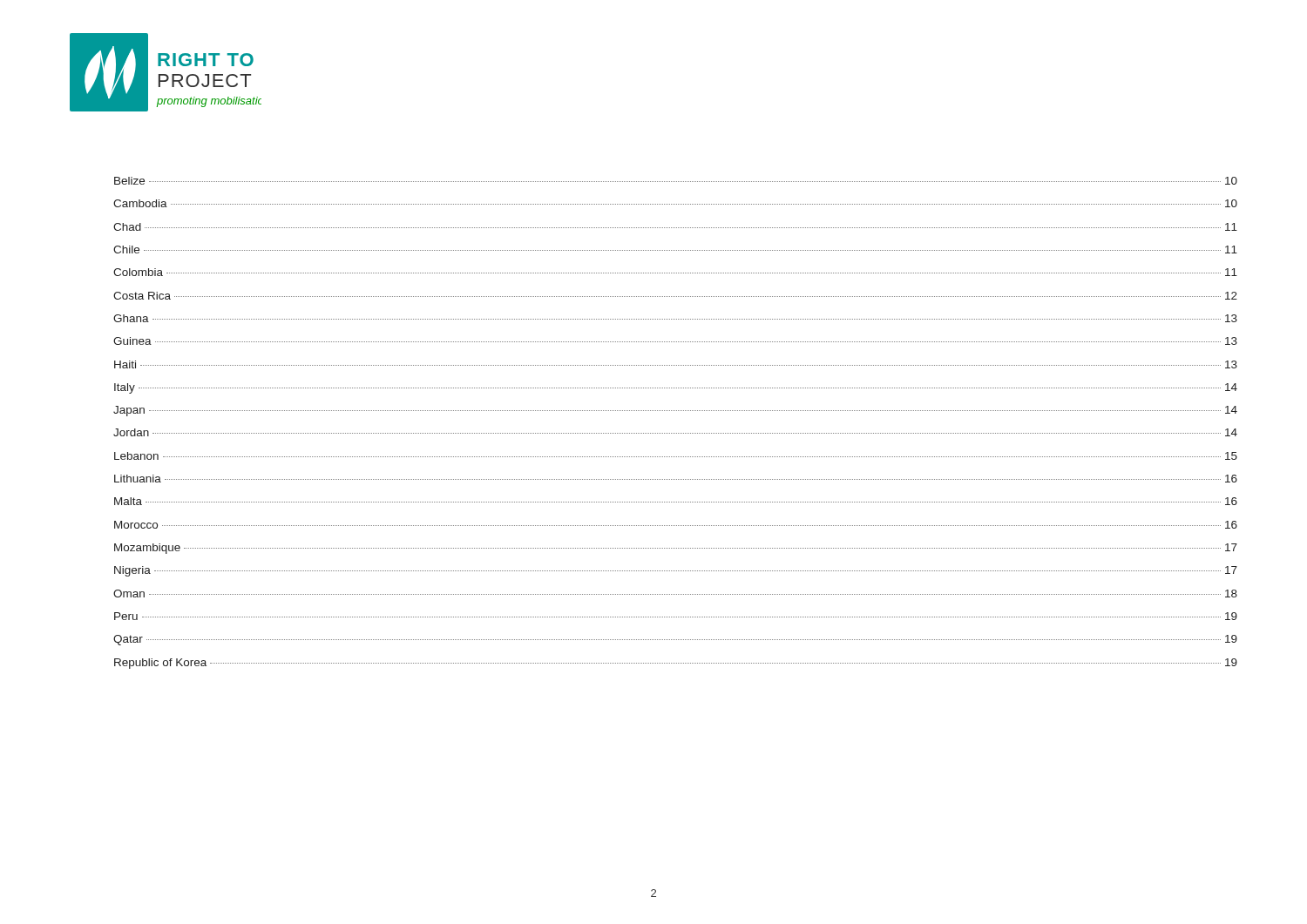
Task: Locate the region starting "Cambodia 10"
Action: [675, 204]
